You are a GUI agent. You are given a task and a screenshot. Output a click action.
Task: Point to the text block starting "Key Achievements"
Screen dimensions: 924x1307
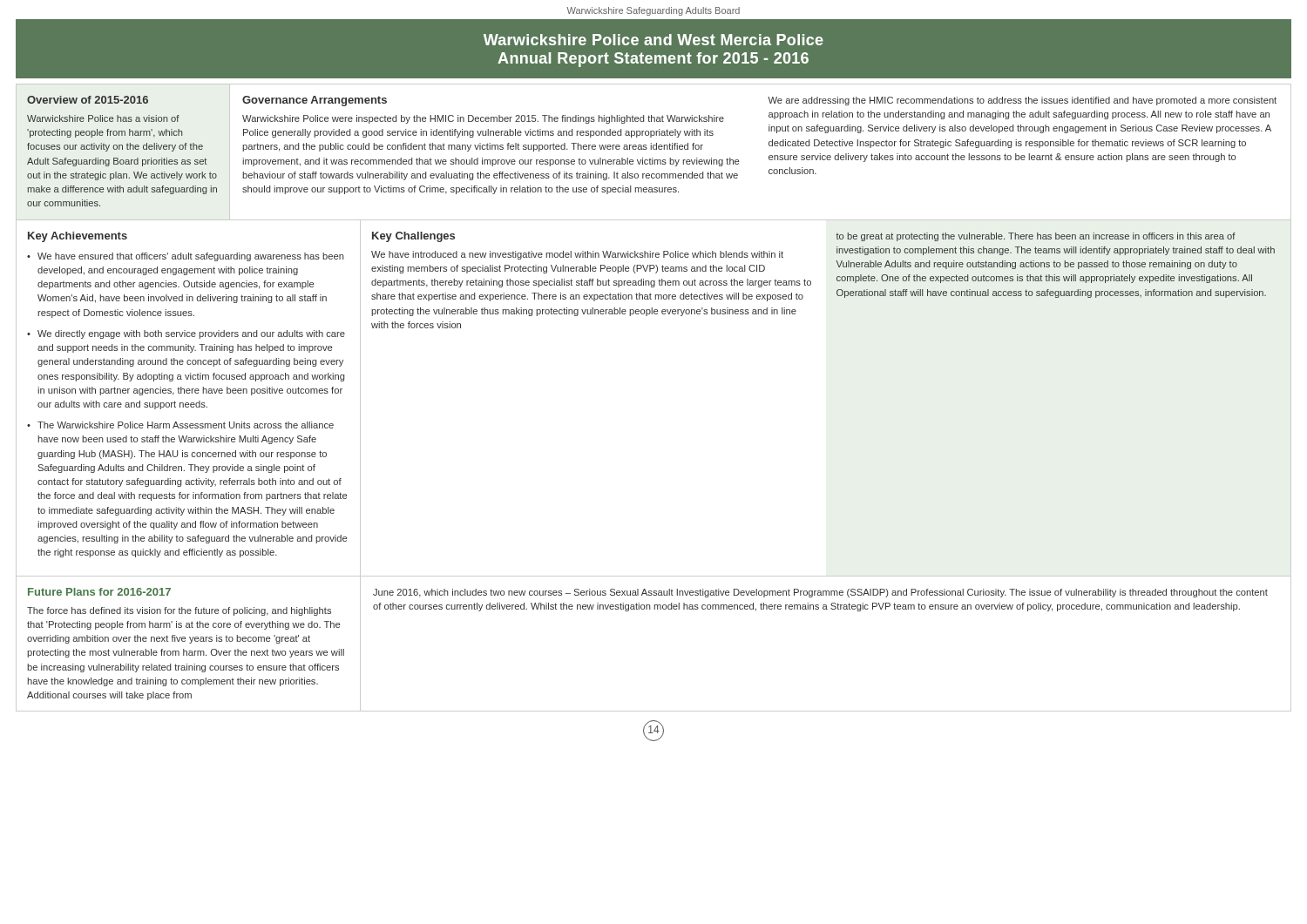77,235
